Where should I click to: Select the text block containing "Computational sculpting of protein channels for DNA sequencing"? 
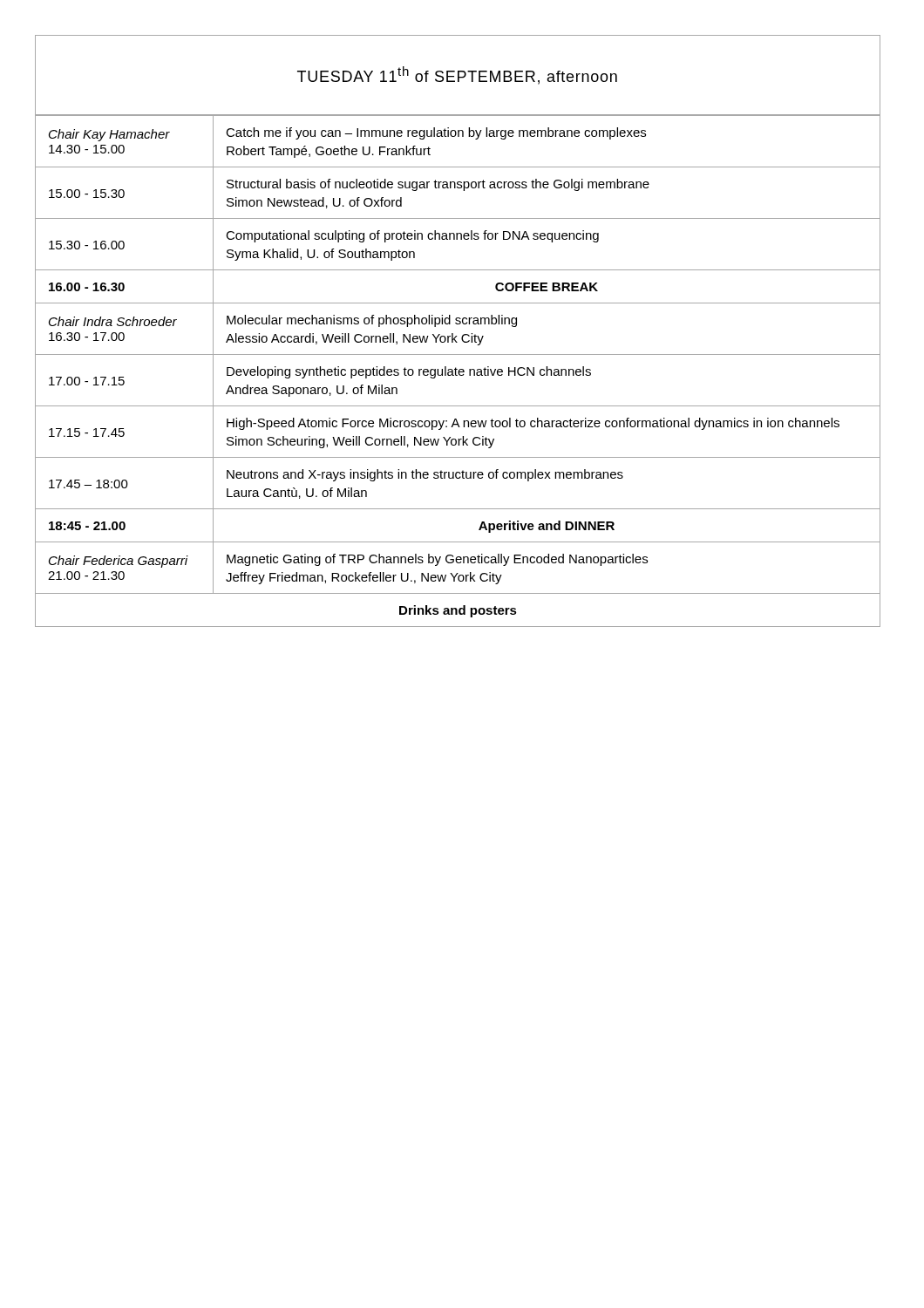point(547,244)
